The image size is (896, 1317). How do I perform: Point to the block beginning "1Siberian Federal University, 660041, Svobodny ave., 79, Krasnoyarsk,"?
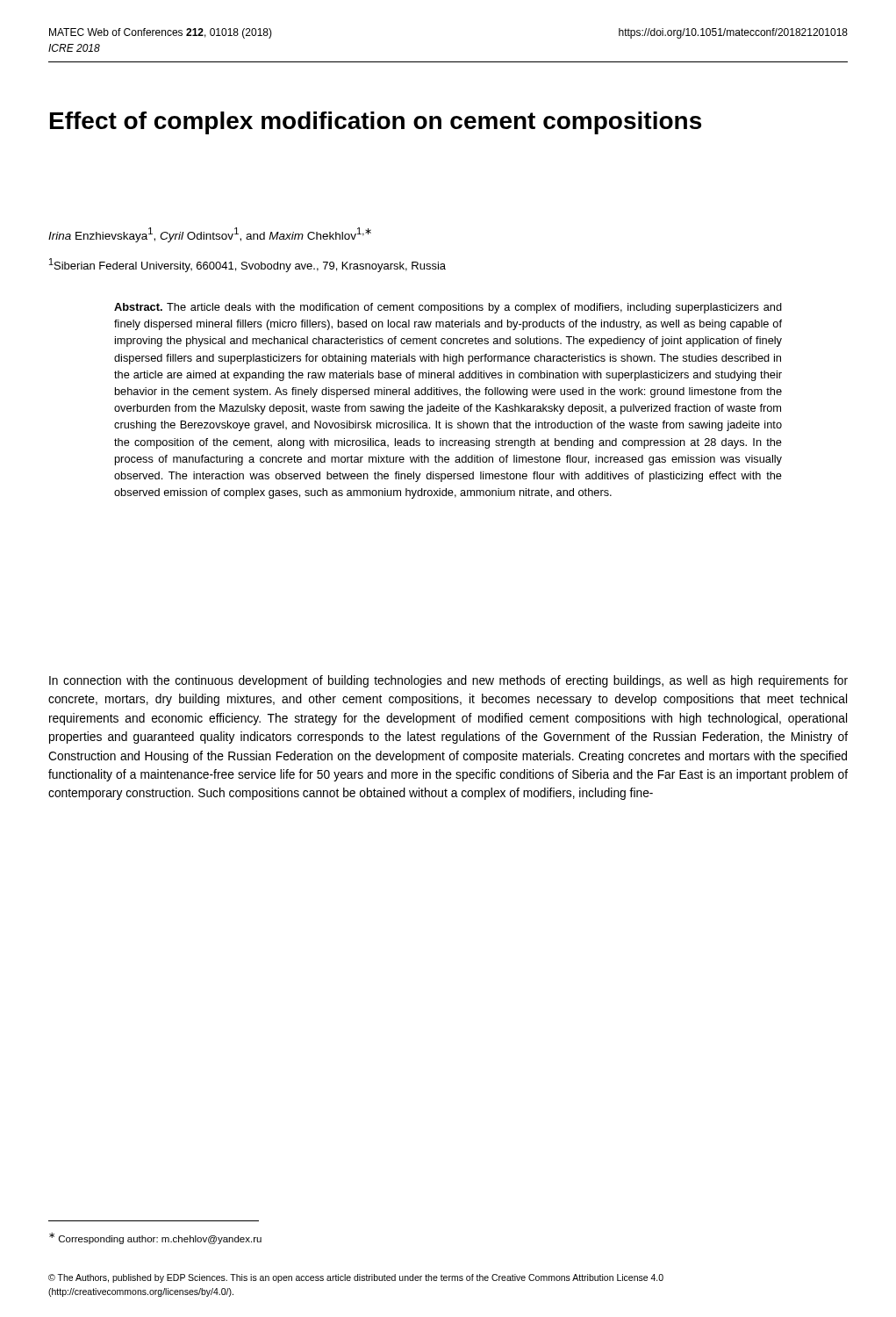(x=247, y=264)
